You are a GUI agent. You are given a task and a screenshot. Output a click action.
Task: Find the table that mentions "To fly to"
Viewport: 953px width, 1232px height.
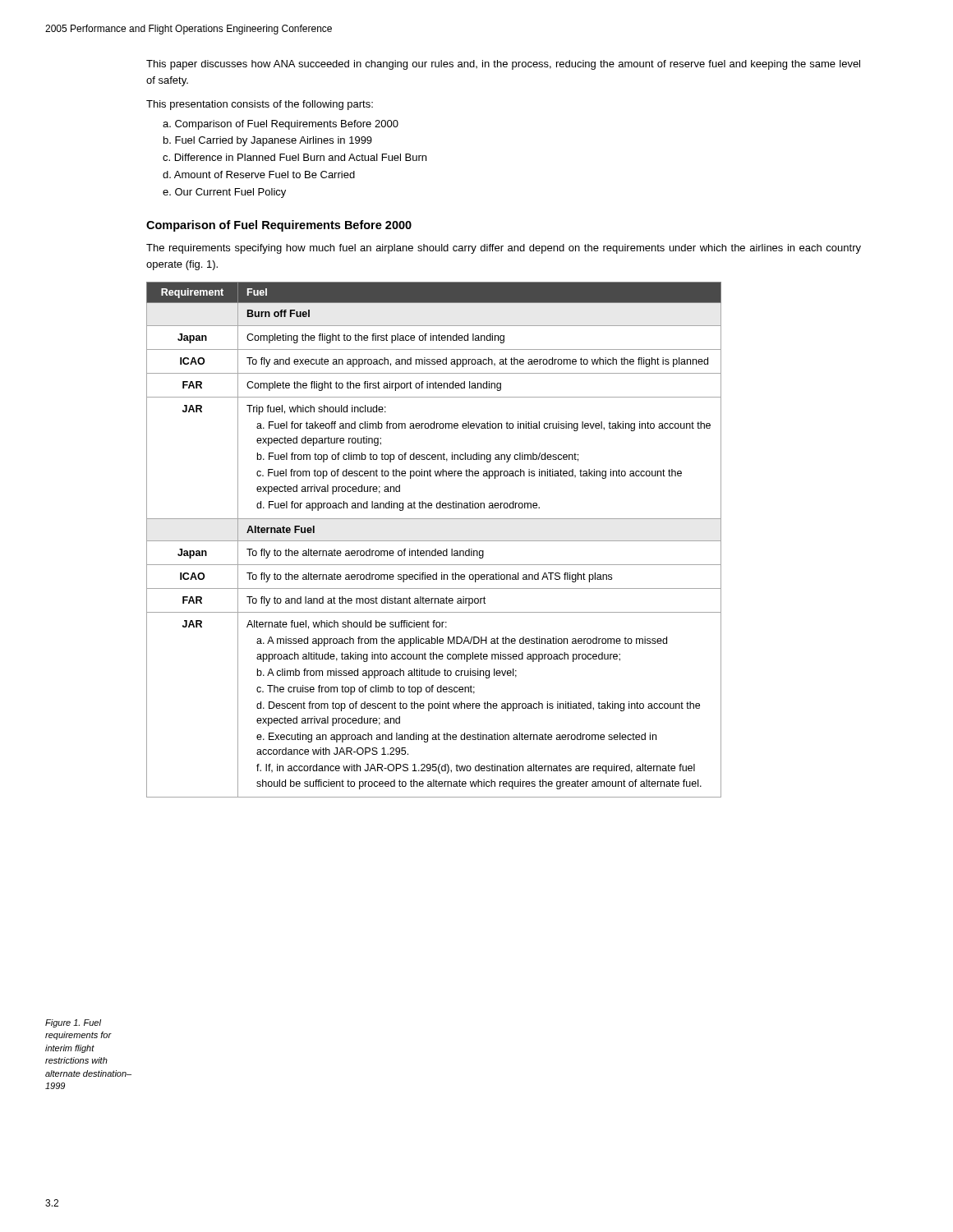(x=504, y=540)
